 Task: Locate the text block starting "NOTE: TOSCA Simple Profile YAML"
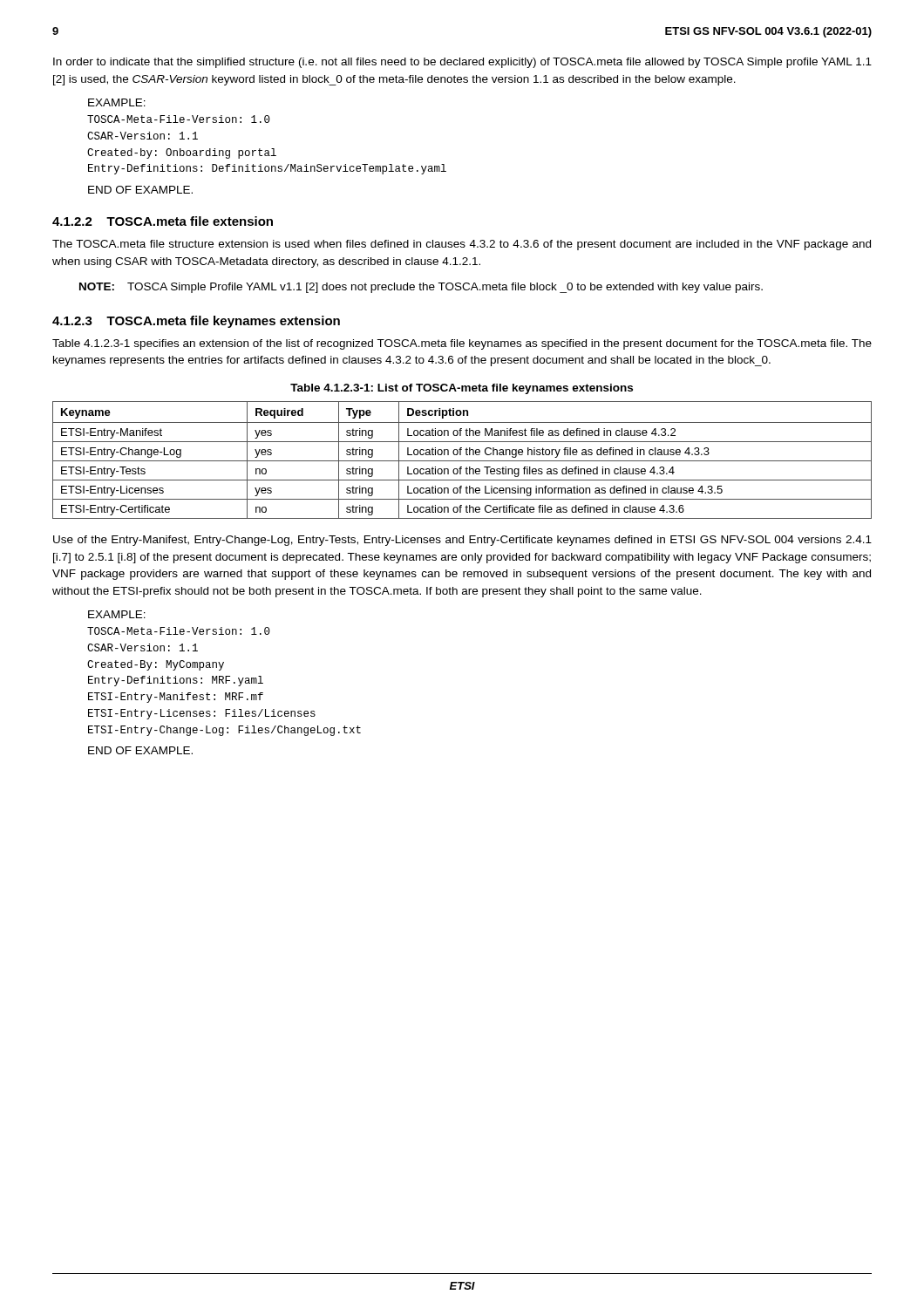point(475,287)
